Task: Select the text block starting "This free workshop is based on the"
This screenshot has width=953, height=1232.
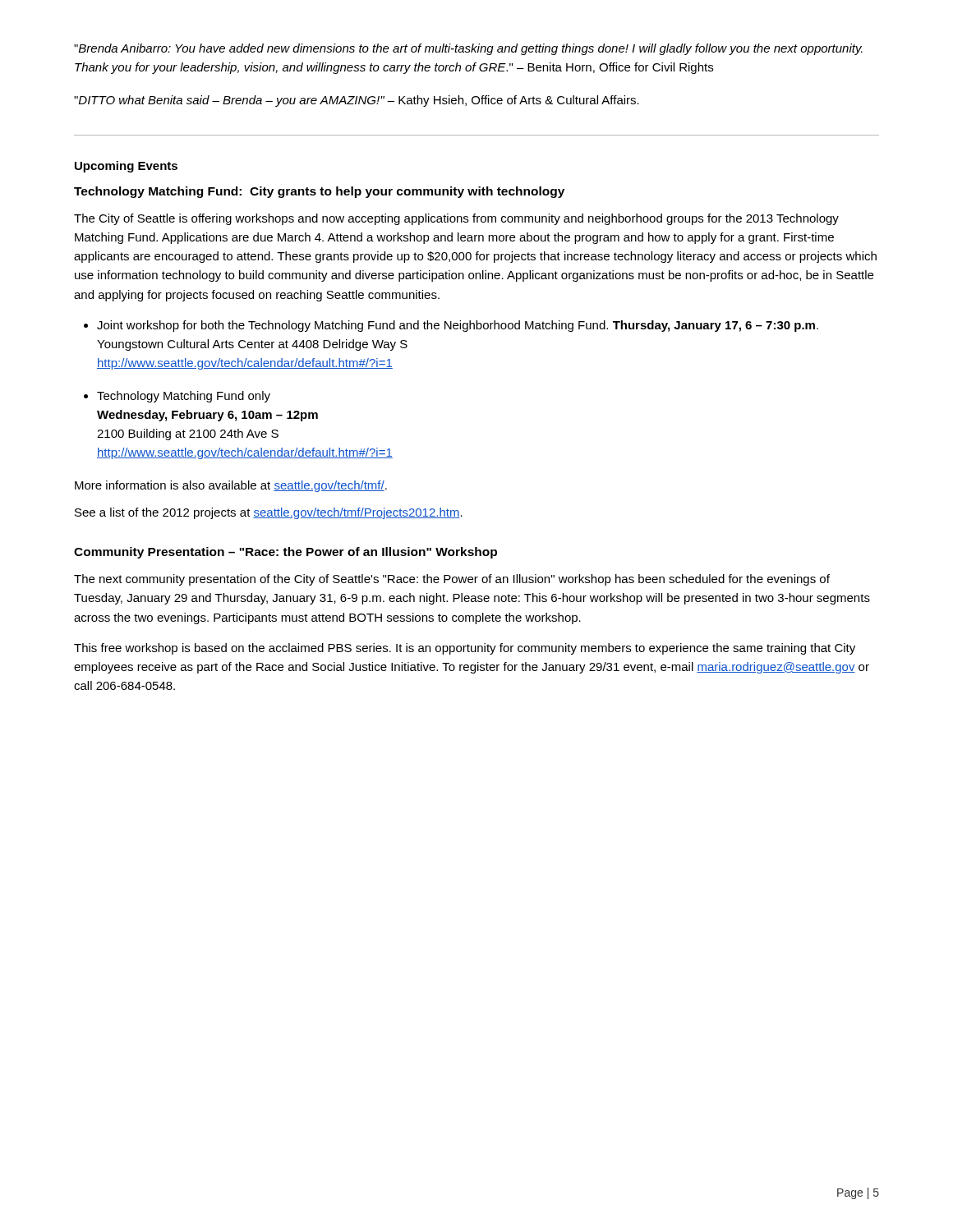Action: coord(472,667)
